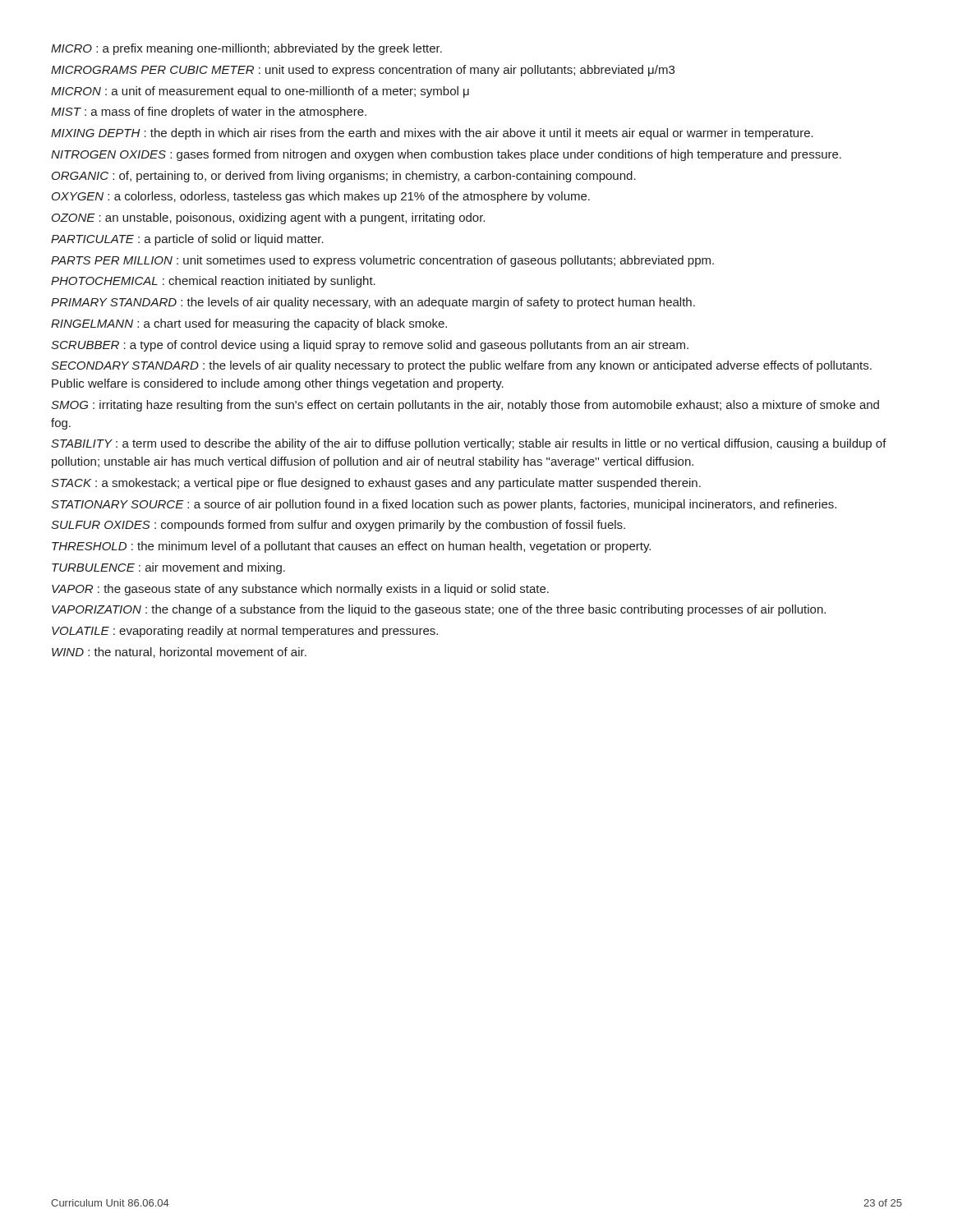This screenshot has height=1232, width=953.
Task: Find the block on this page that starts "TURBULENCE : air movement"
Action: [168, 567]
